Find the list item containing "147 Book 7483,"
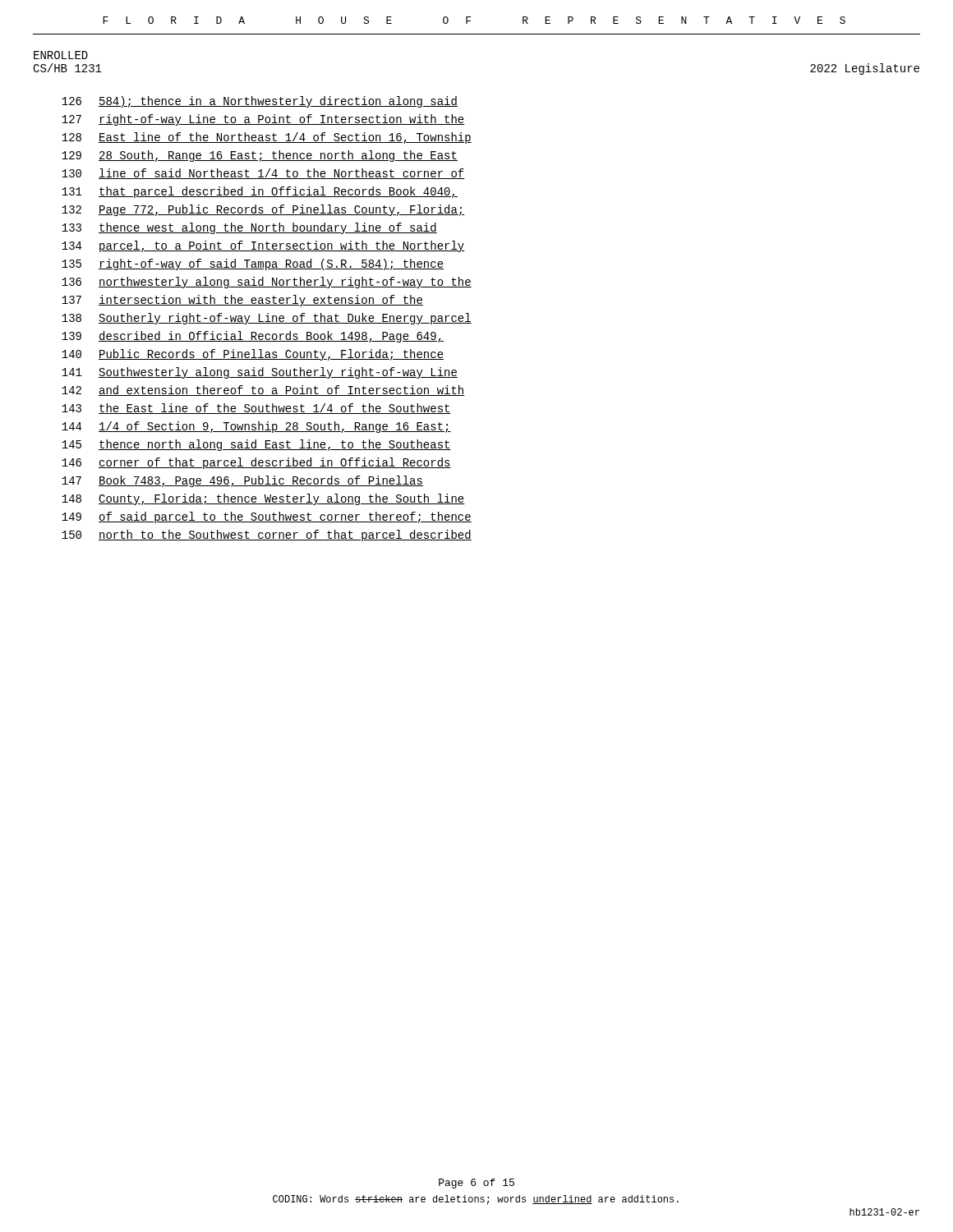 coord(242,481)
